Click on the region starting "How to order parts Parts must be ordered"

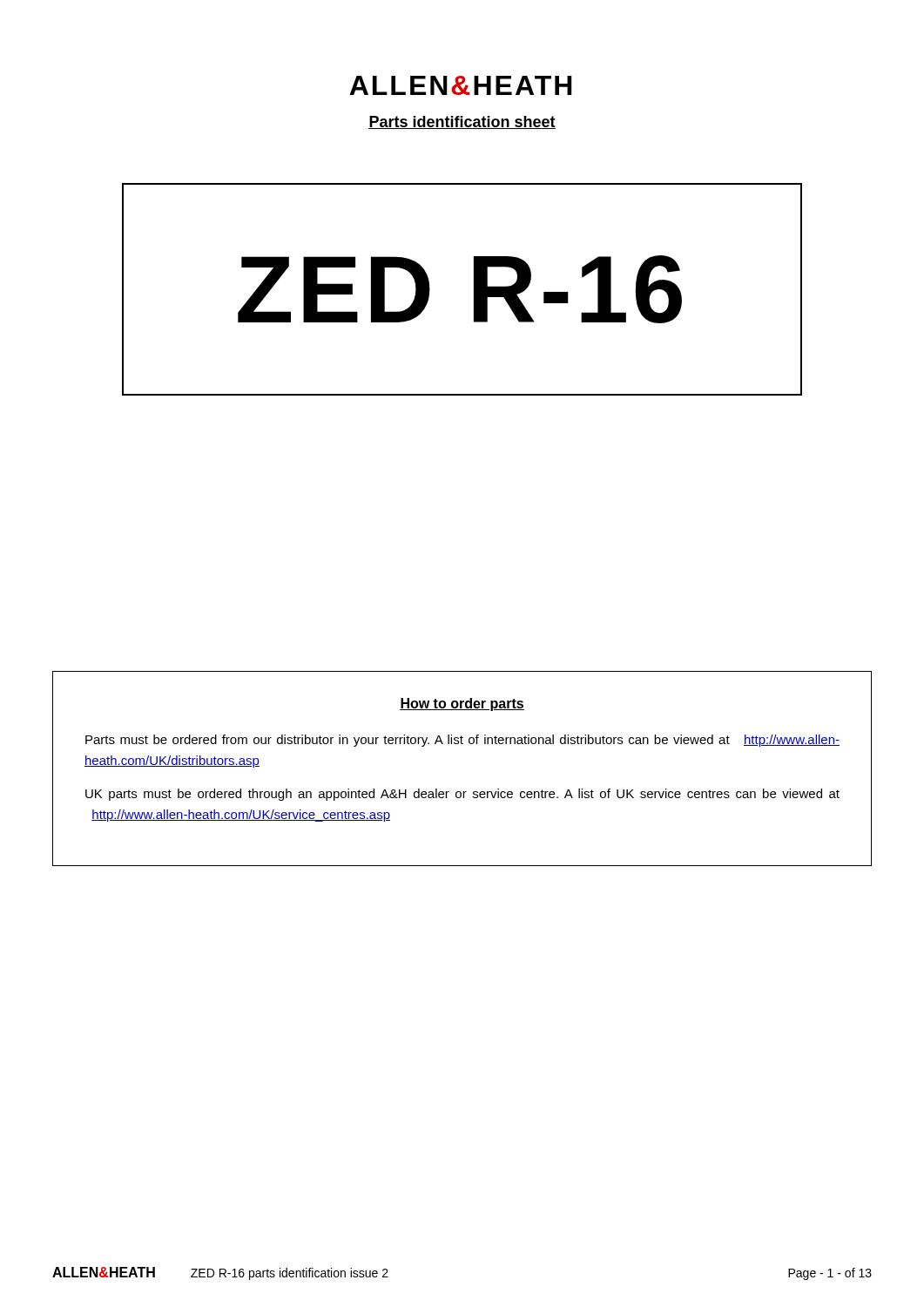[x=462, y=704]
